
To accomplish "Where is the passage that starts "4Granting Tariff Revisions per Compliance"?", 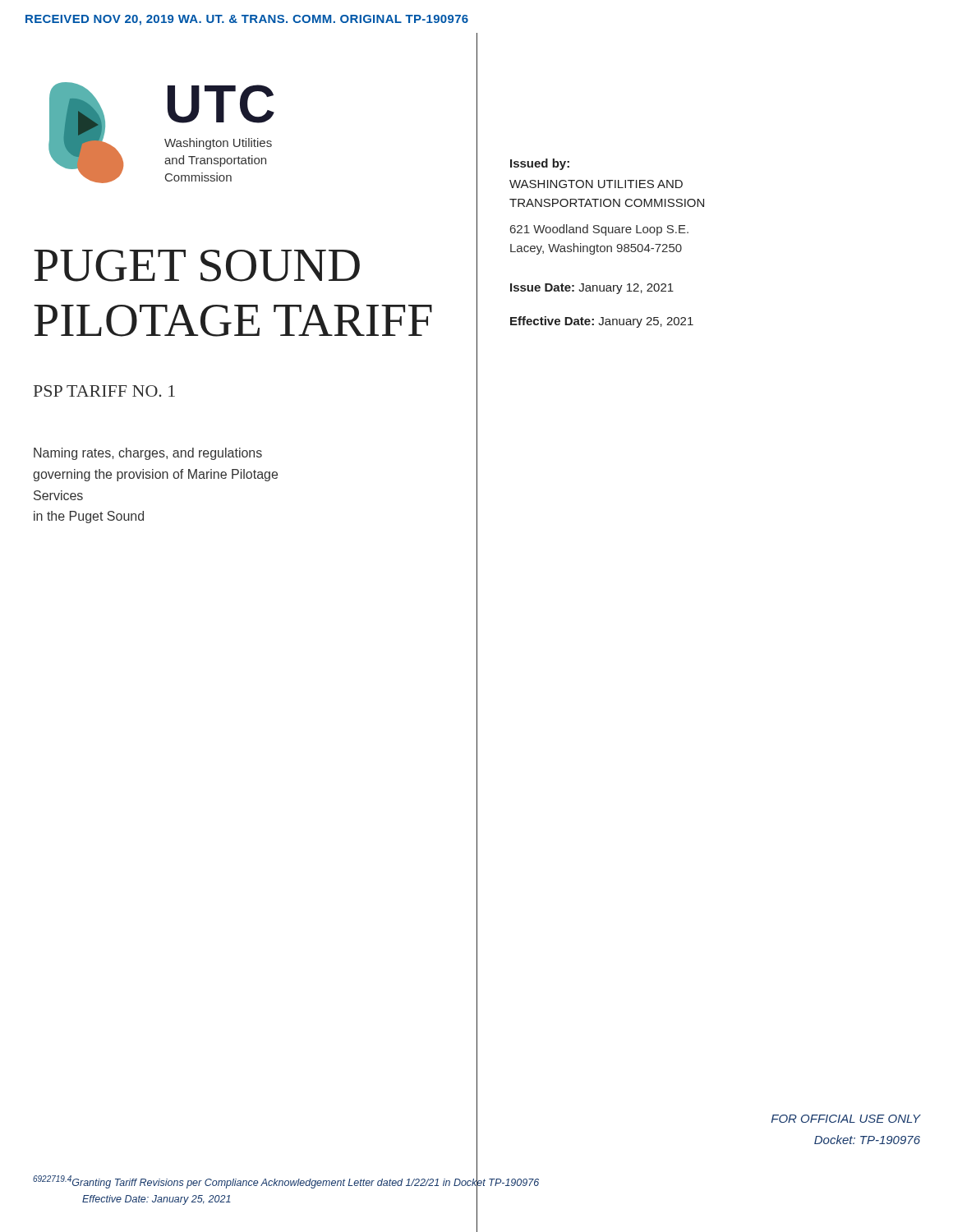I will 476,1190.
